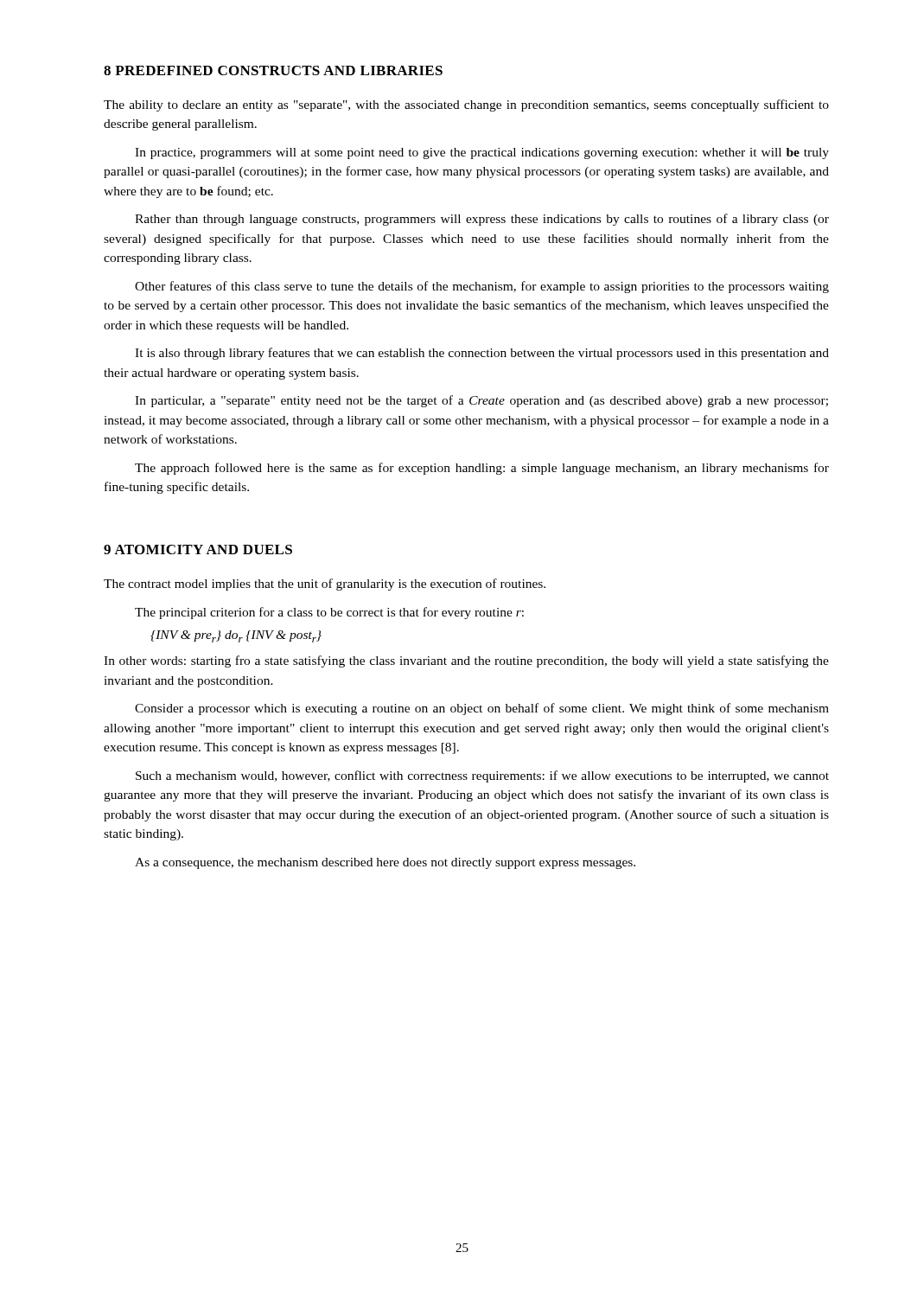Find the text block starting "The ability to declare an"
This screenshot has width=924, height=1297.
coord(466,114)
